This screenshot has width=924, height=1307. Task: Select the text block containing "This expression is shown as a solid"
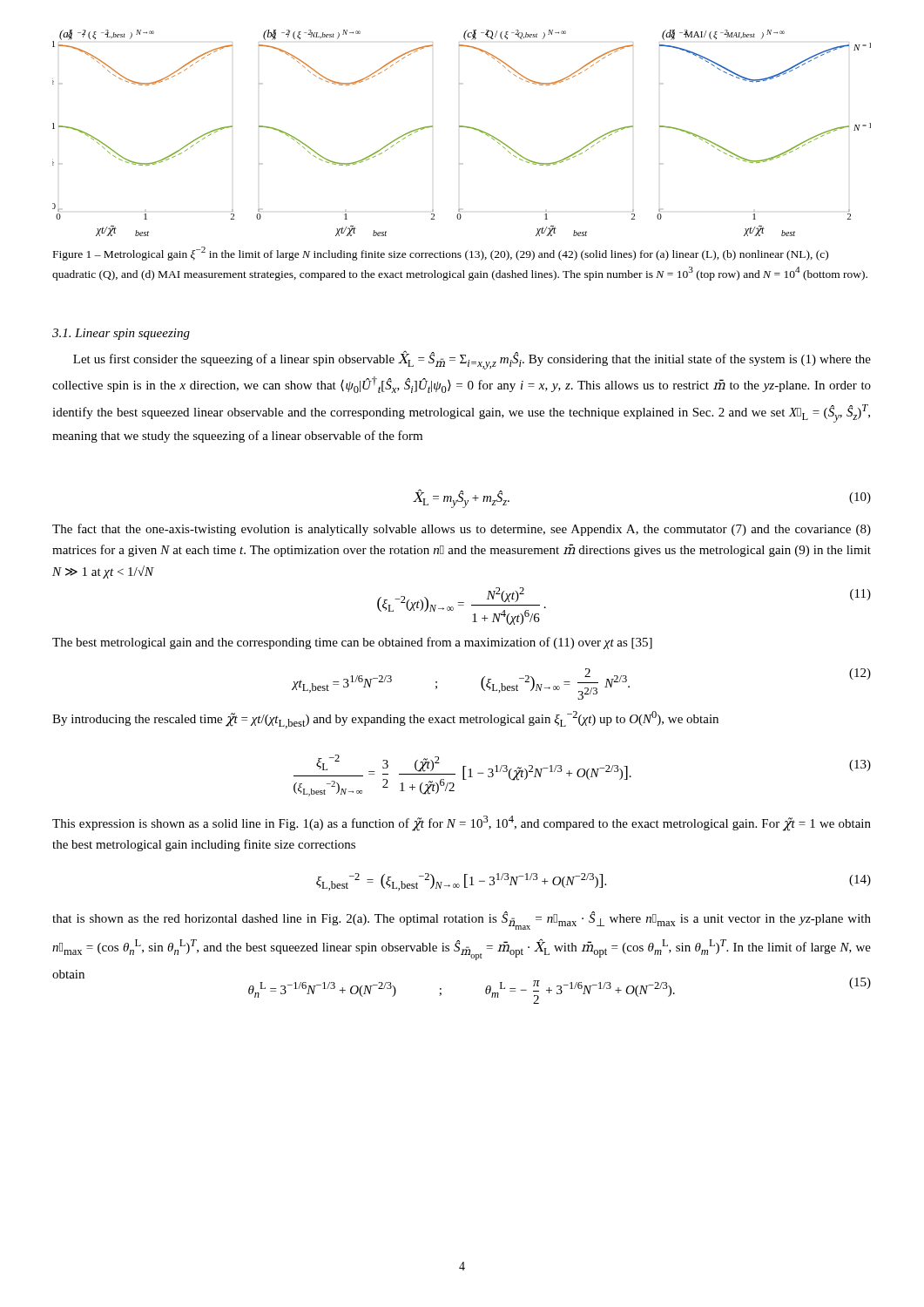point(462,832)
